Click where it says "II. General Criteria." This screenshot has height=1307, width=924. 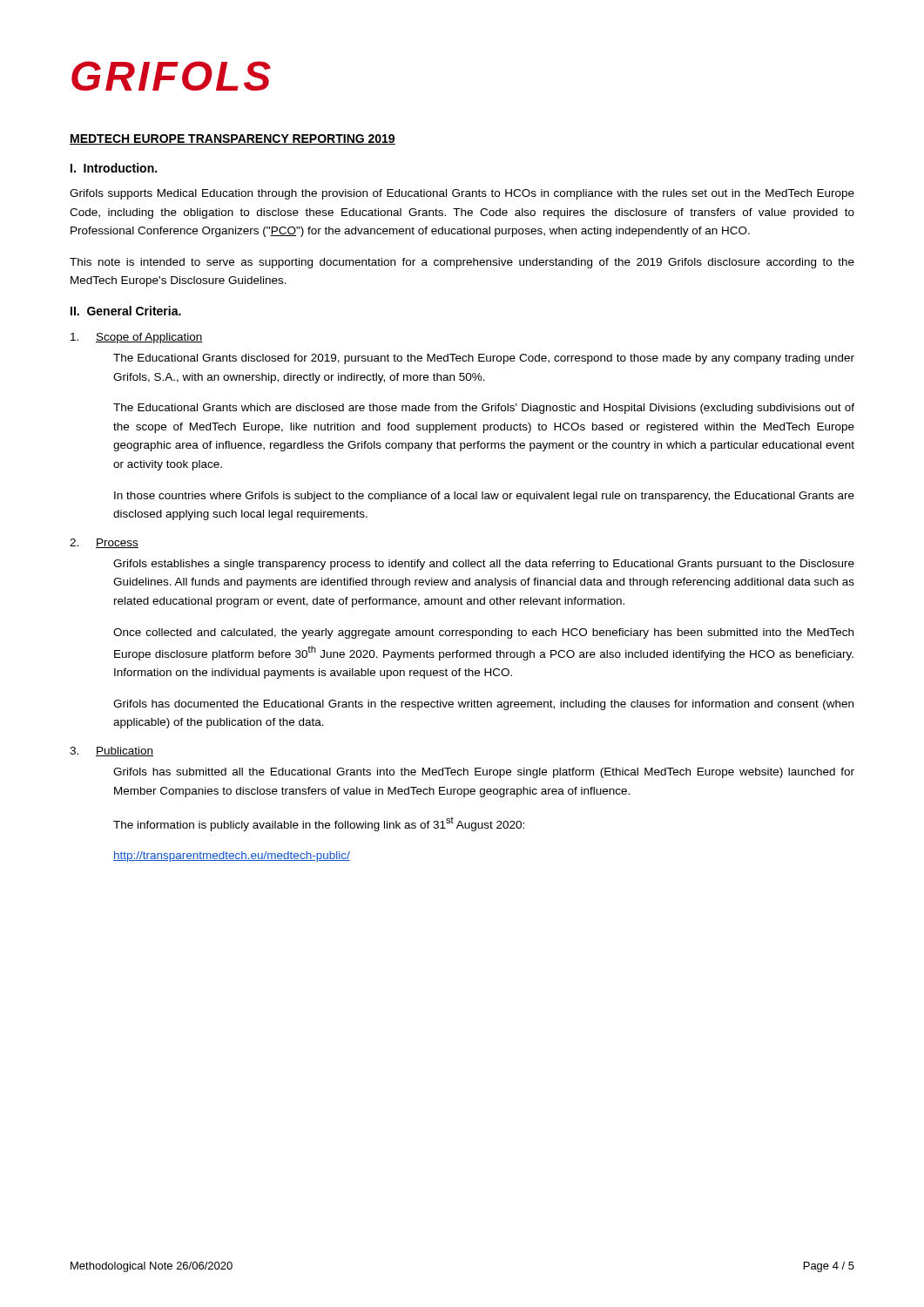[x=126, y=311]
